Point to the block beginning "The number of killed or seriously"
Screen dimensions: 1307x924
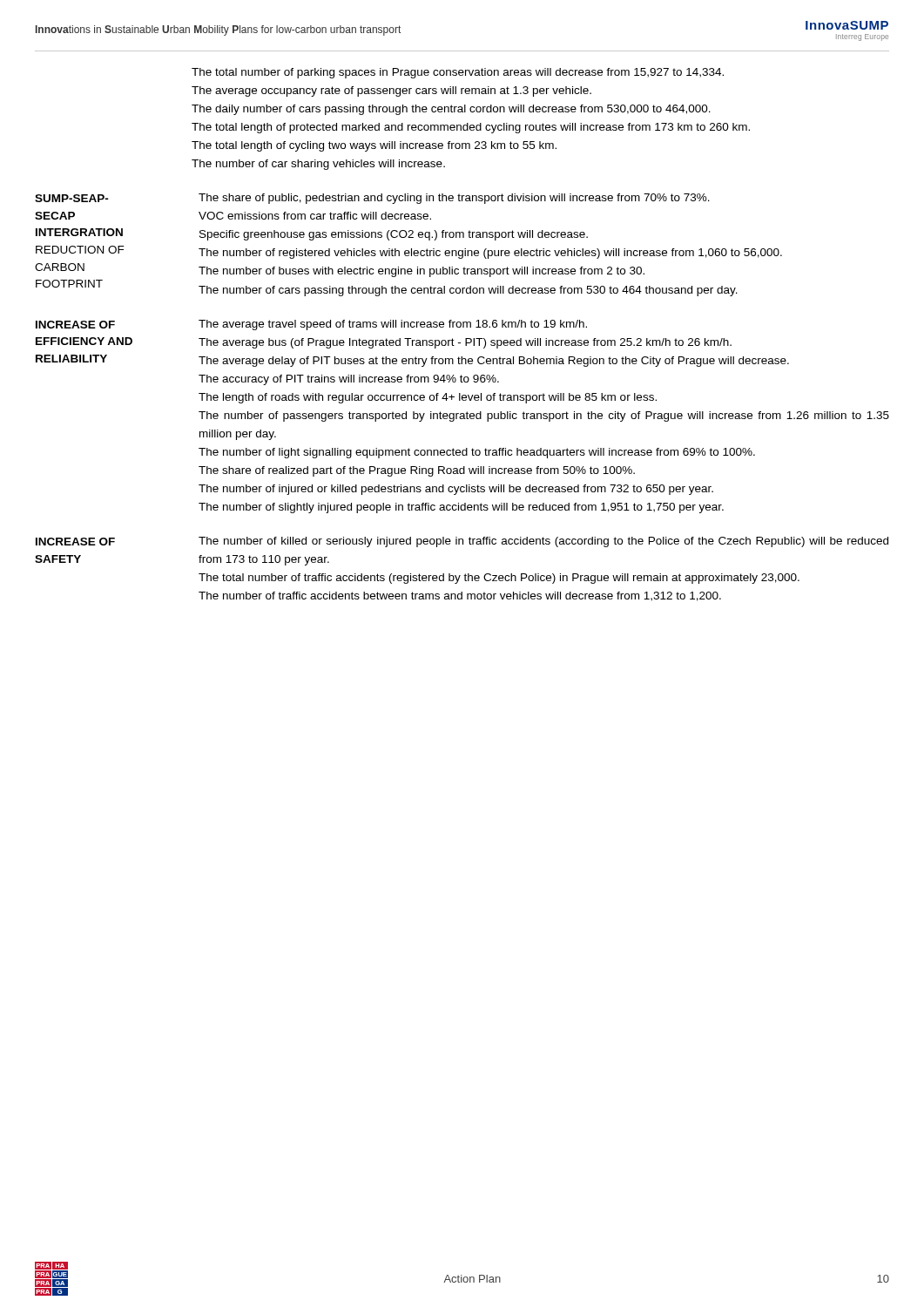click(x=544, y=568)
